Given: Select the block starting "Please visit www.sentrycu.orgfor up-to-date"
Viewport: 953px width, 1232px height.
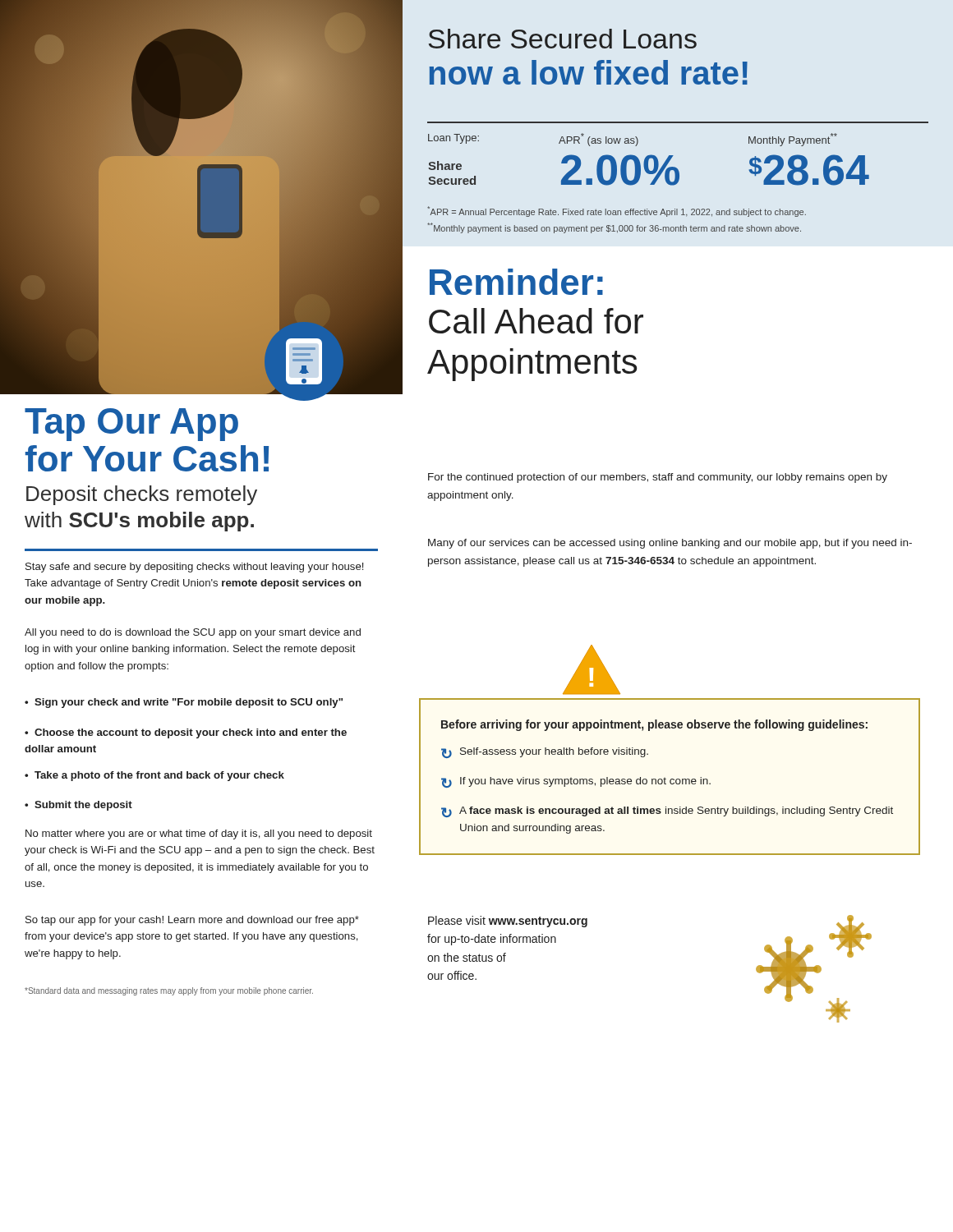Looking at the screenshot, I should (508, 948).
